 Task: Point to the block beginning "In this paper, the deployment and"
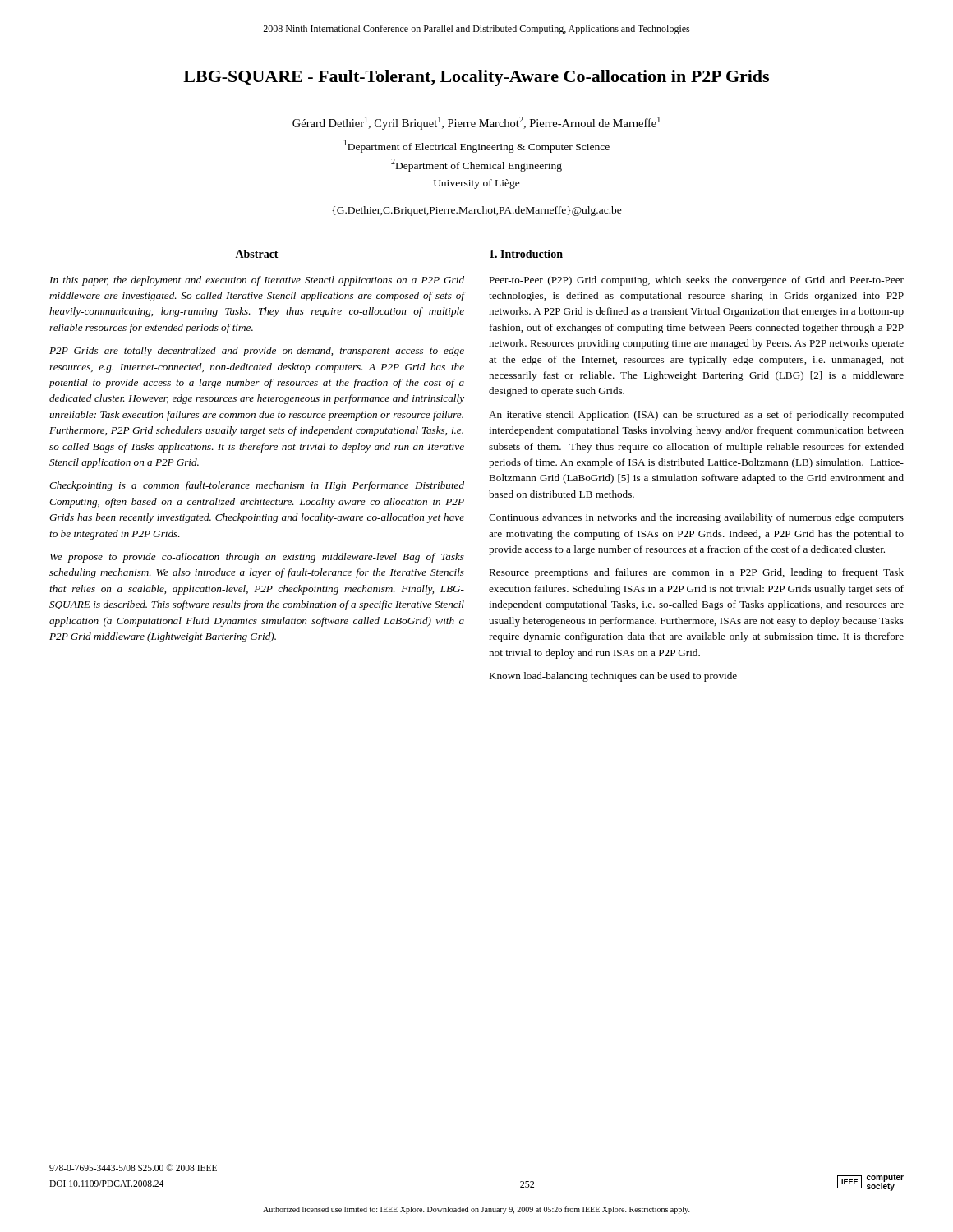coord(257,303)
